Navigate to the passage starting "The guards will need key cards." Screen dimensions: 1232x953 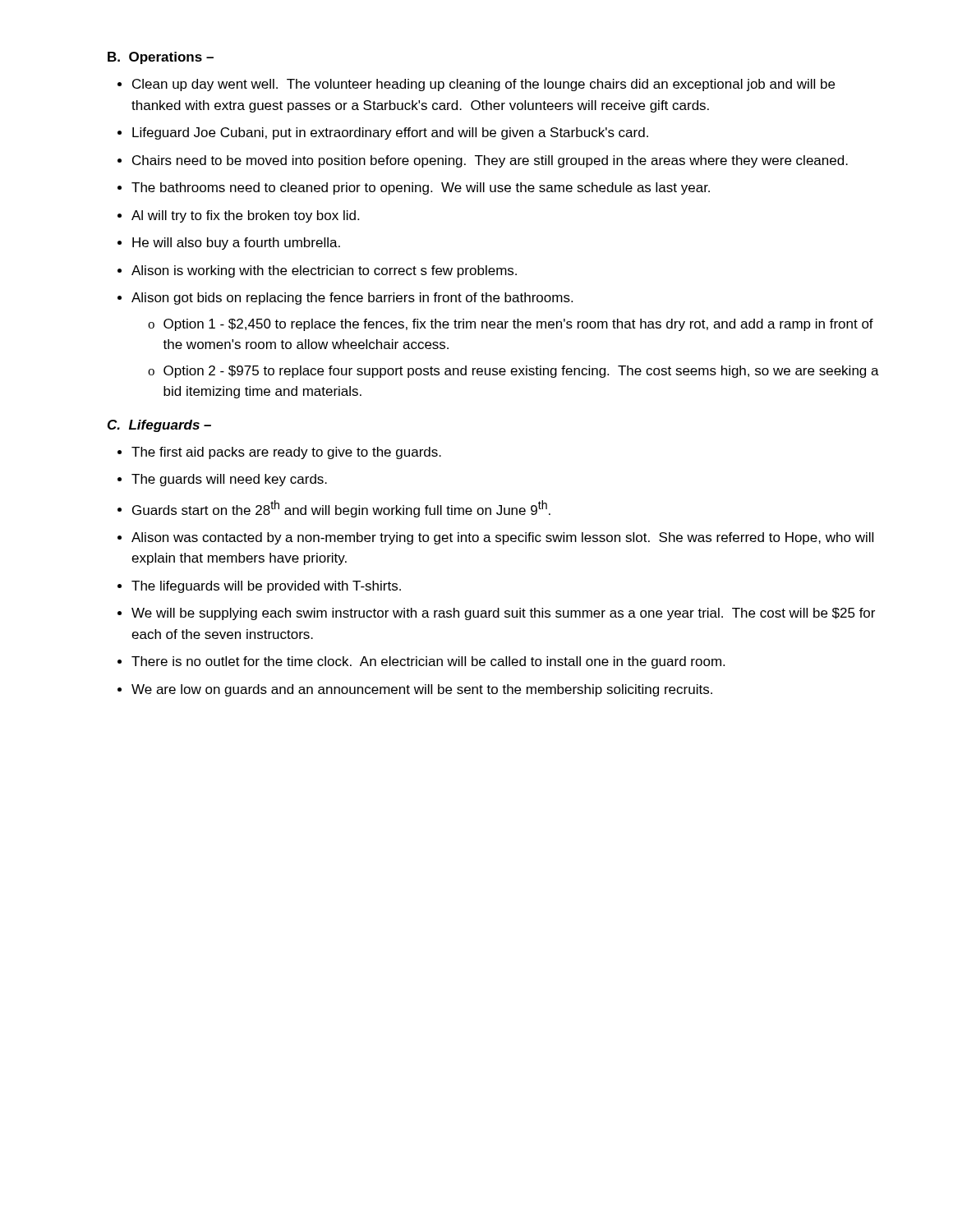point(230,479)
